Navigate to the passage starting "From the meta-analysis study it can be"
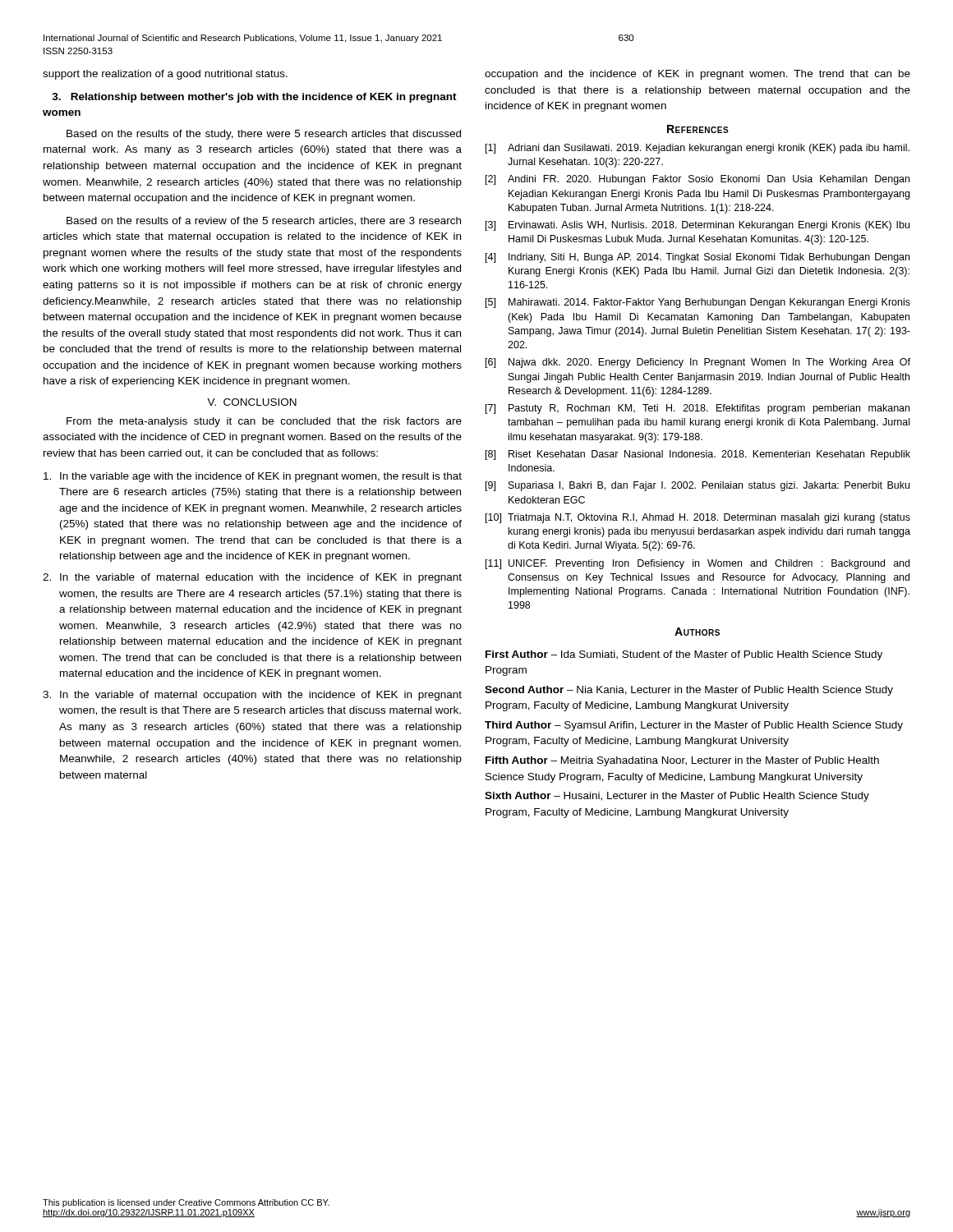Image resolution: width=953 pixels, height=1232 pixels. pos(252,437)
